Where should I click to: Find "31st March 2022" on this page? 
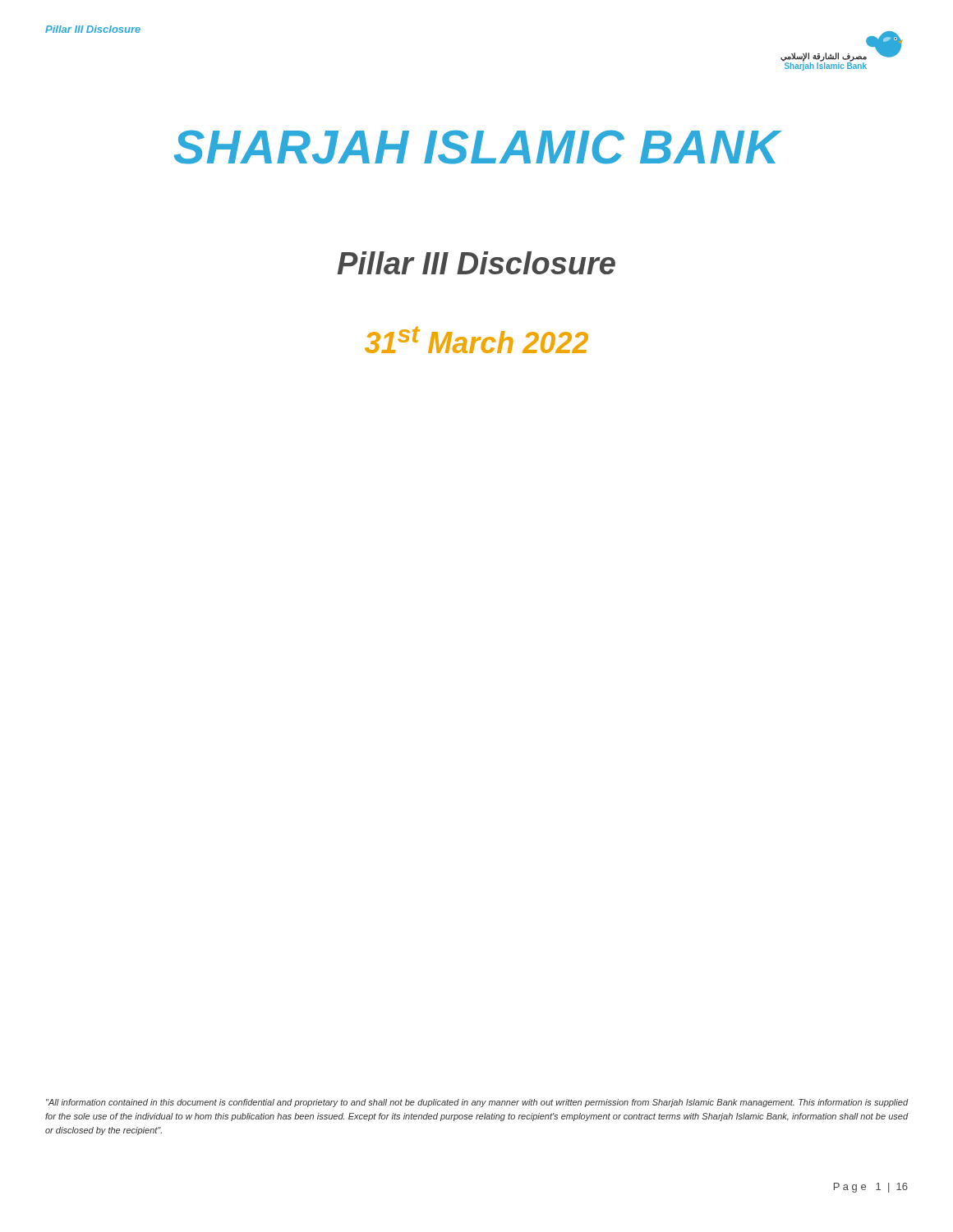coord(476,340)
